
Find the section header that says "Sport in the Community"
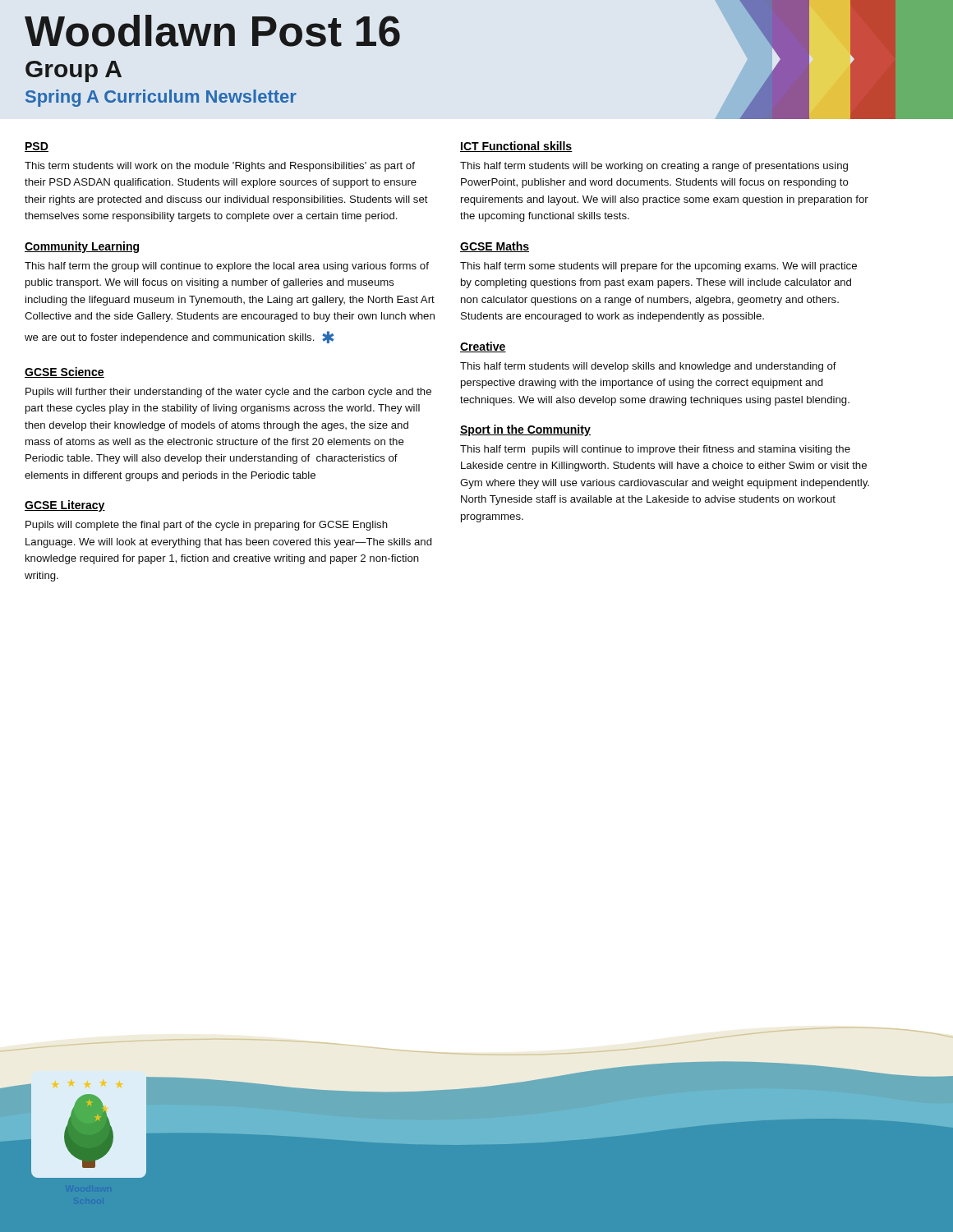(525, 430)
